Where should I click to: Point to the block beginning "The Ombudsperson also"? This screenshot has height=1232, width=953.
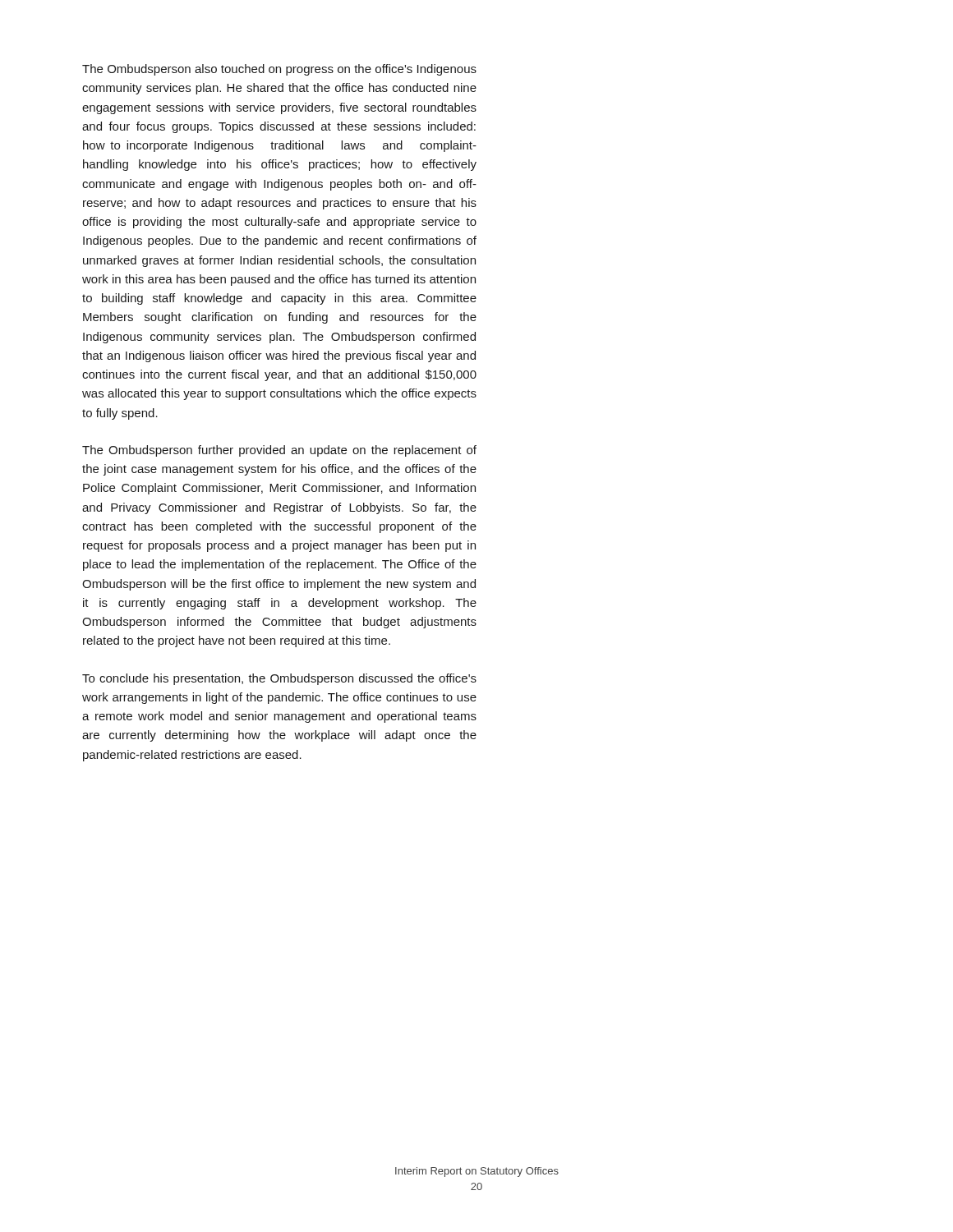click(x=279, y=240)
